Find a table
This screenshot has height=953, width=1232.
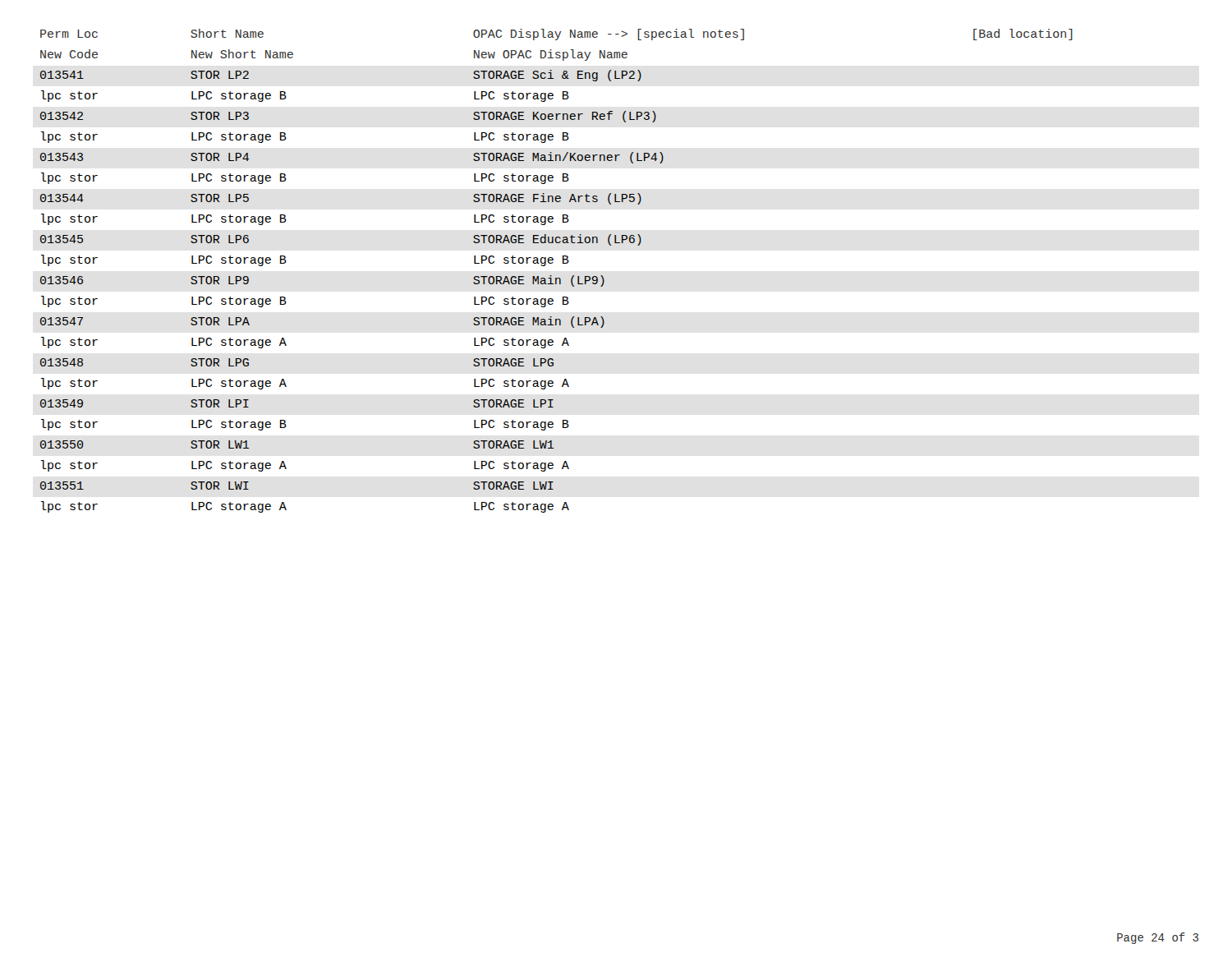616,271
